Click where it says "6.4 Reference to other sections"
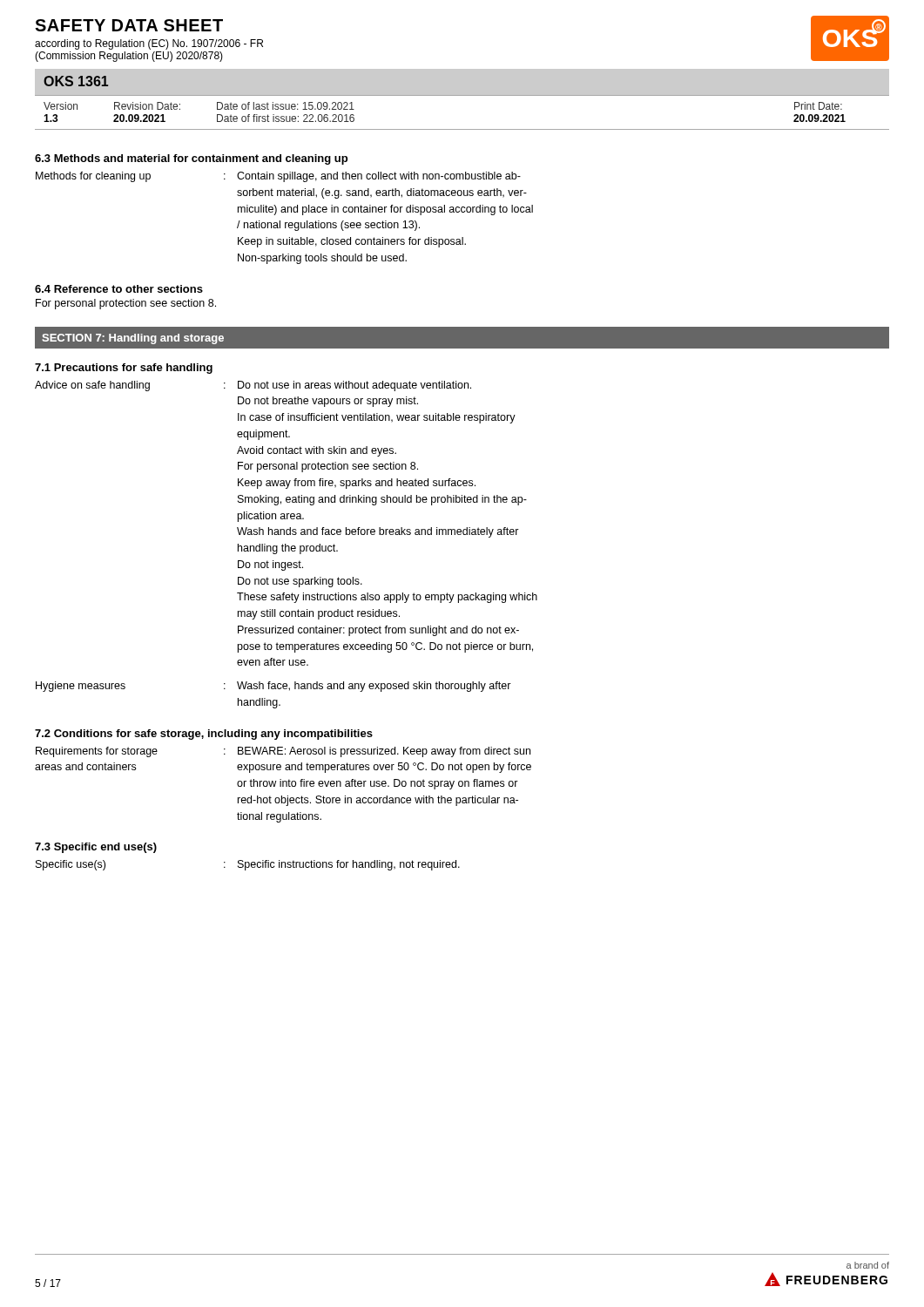 click(x=119, y=288)
